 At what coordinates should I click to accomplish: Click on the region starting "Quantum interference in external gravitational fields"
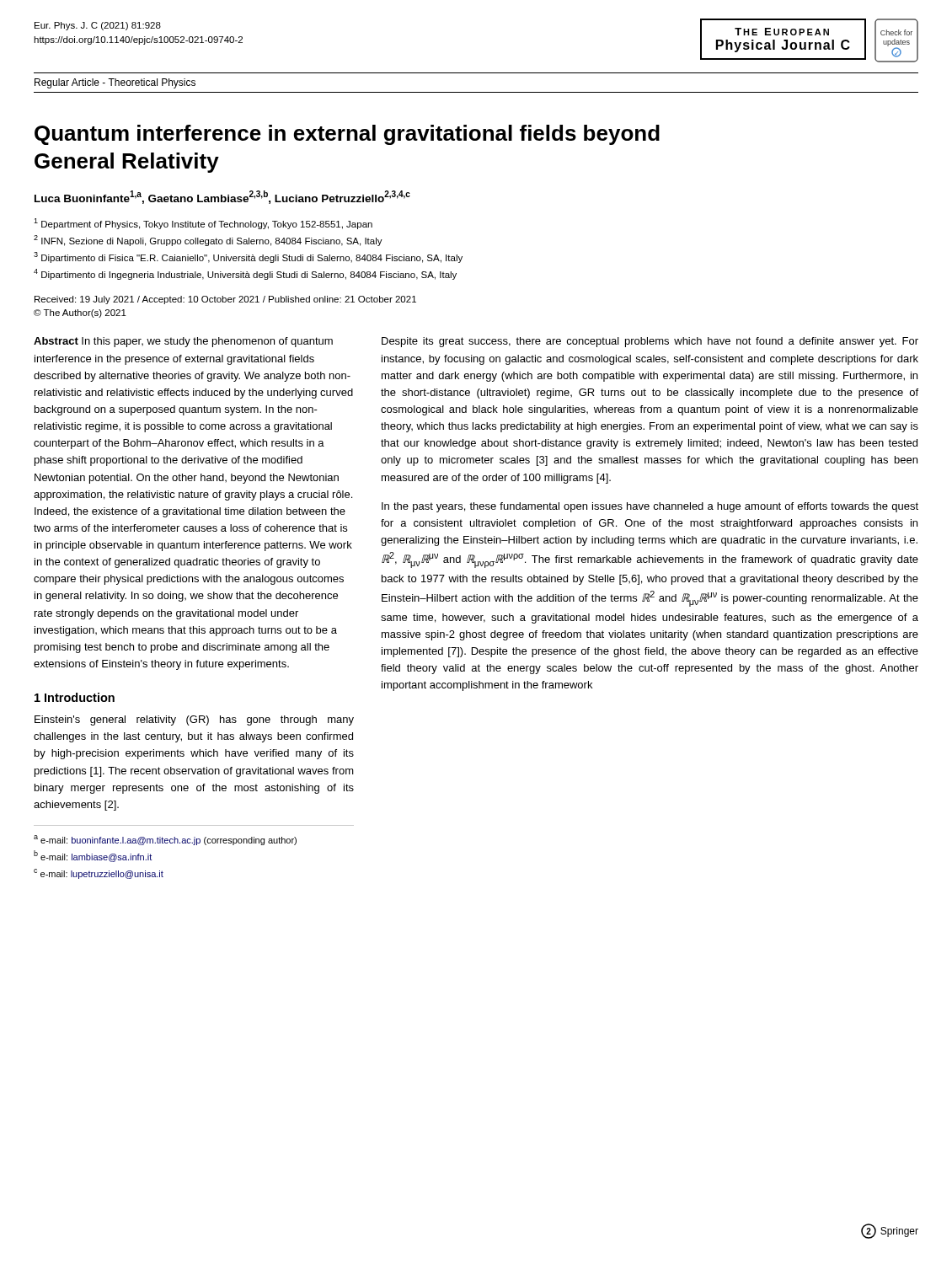(x=347, y=147)
